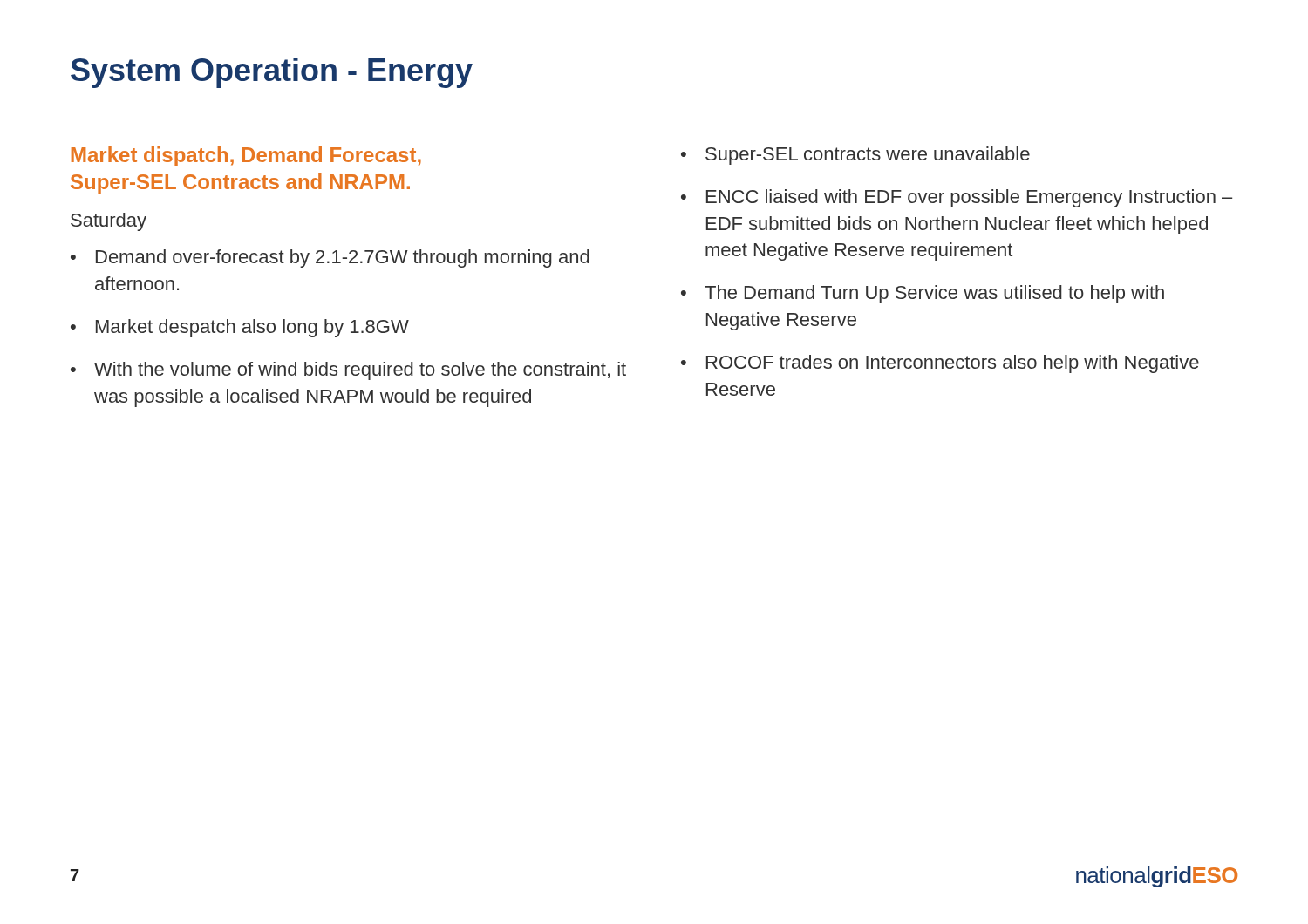Click on the text block starting "ROCOF trades on Interconnectors"
This screenshot has width=1308, height=924.
click(952, 375)
